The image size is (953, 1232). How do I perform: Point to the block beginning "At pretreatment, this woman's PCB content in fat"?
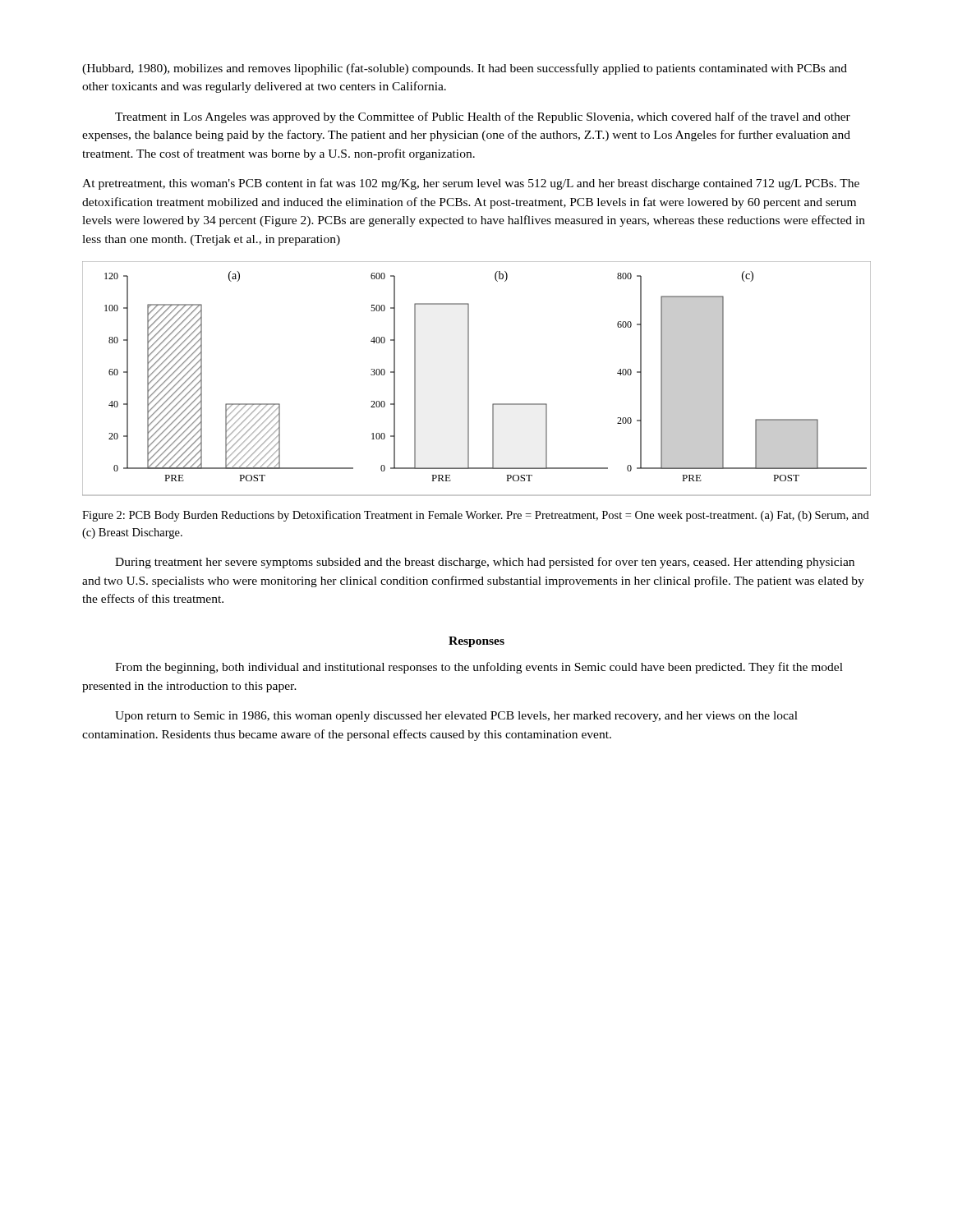[x=474, y=211]
